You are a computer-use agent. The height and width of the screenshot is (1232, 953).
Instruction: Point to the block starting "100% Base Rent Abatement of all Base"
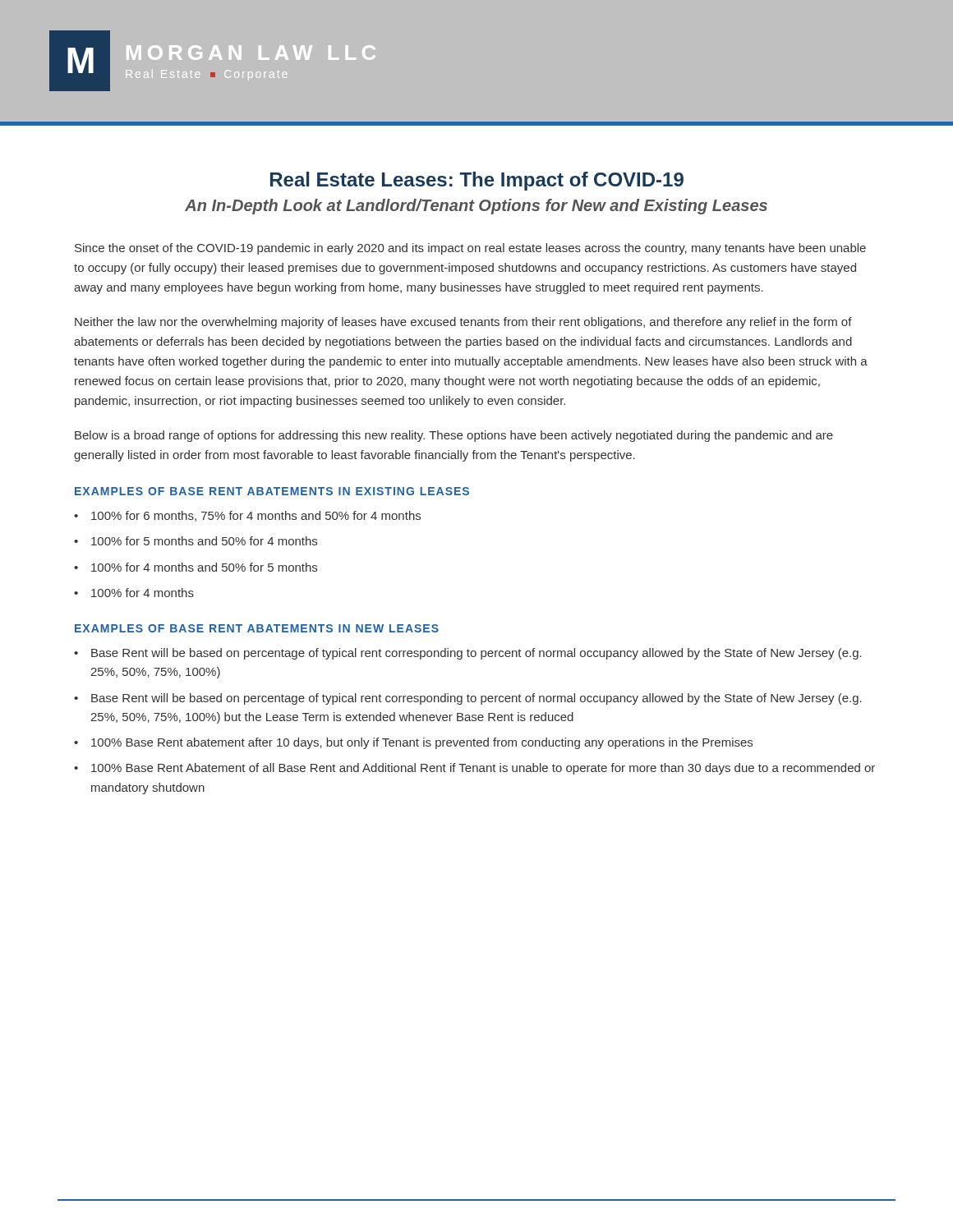(x=483, y=777)
